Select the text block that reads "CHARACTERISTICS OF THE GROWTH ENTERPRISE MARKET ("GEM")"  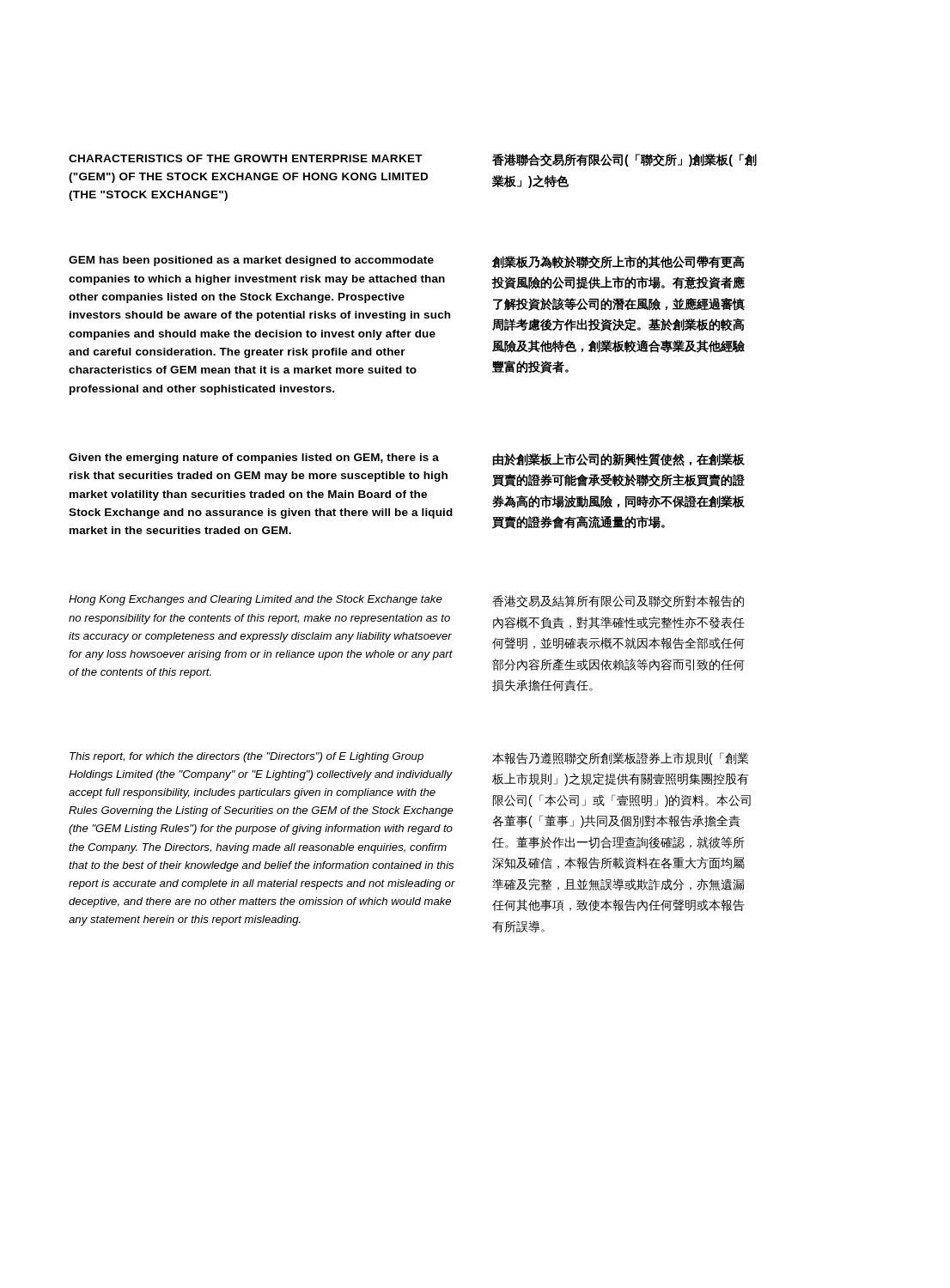(263, 176)
